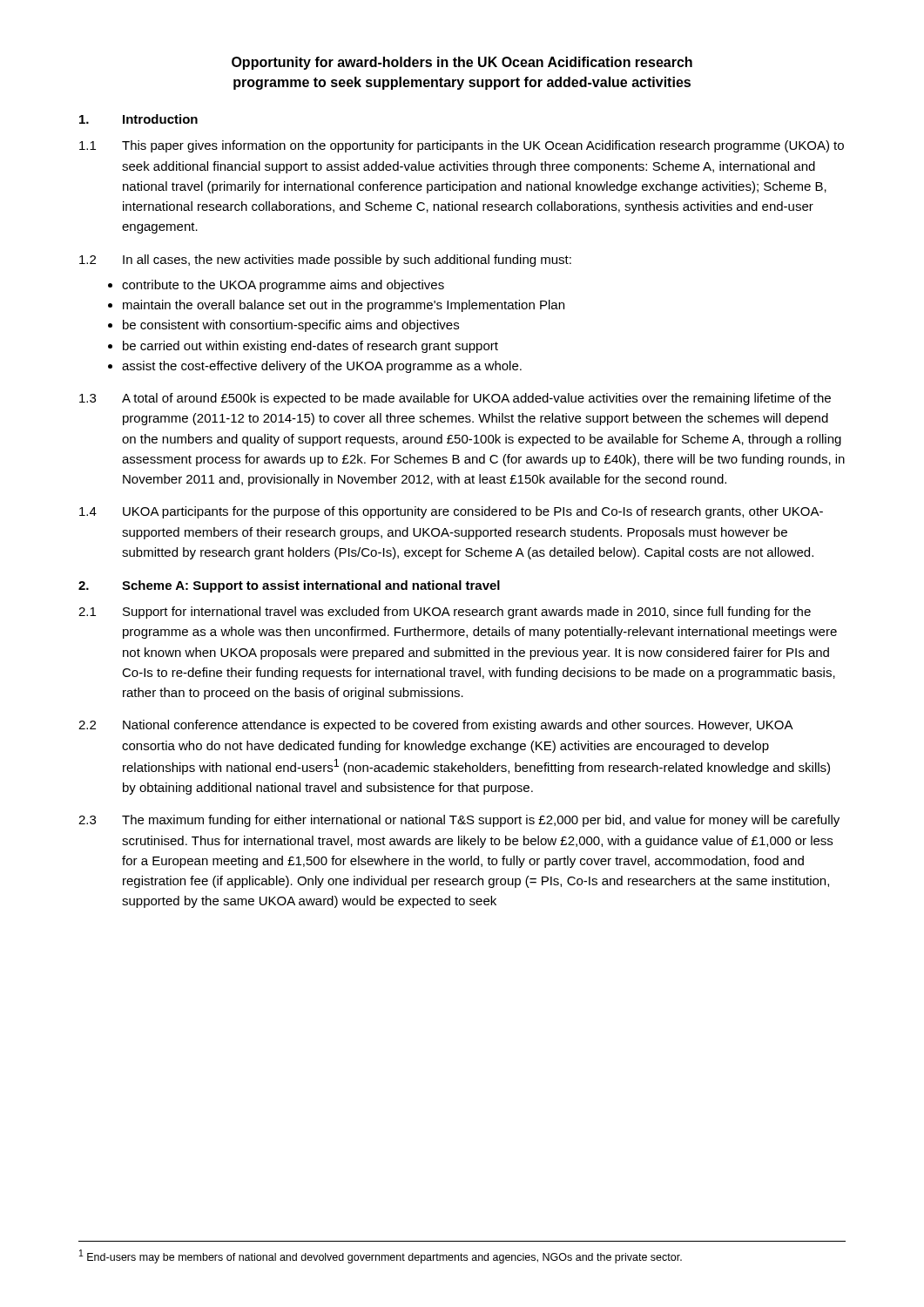Viewport: 924px width, 1307px height.
Task: Locate the footnote containing "1 End-users may be members of national and"
Action: [380, 1256]
